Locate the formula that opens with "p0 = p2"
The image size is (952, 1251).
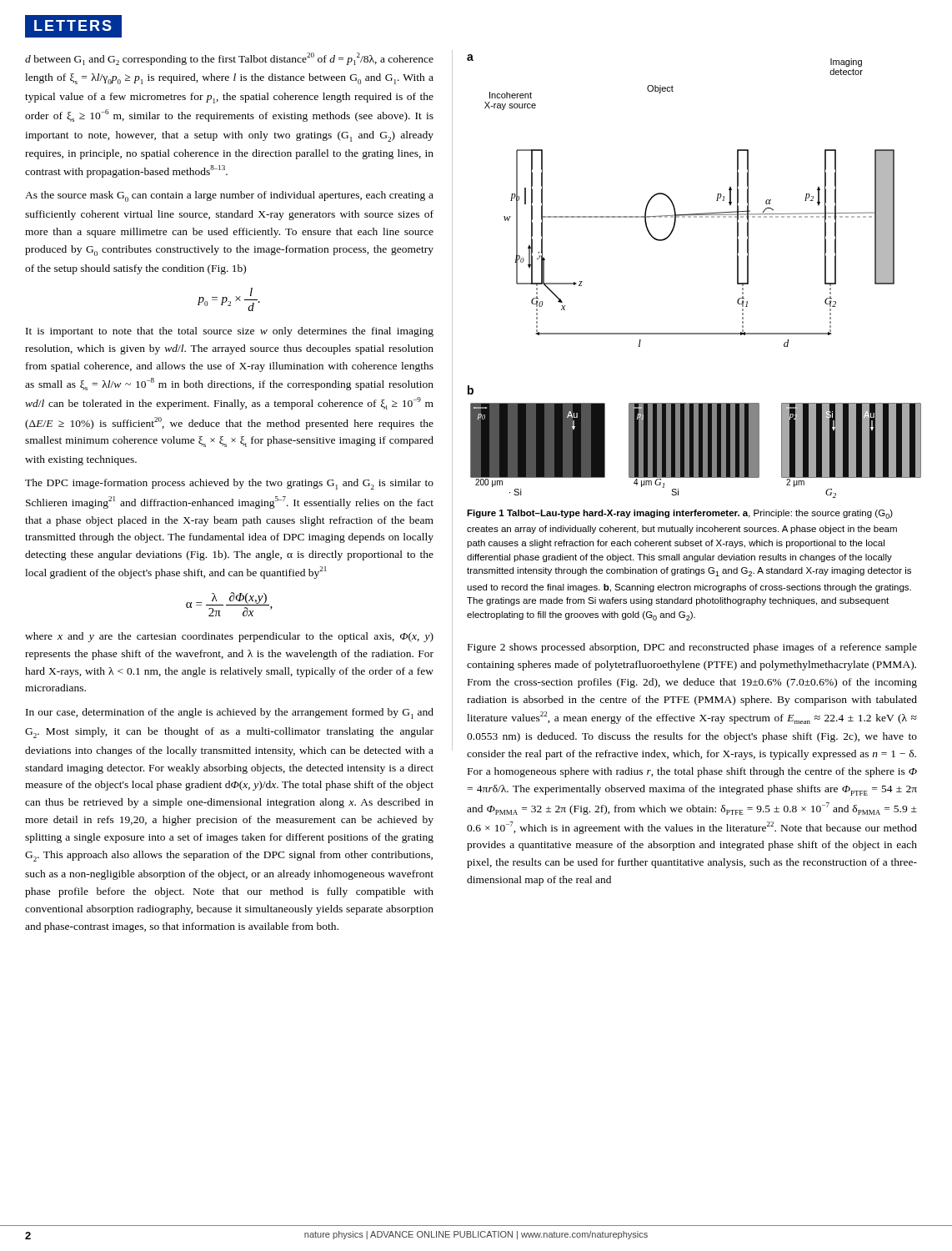click(229, 300)
